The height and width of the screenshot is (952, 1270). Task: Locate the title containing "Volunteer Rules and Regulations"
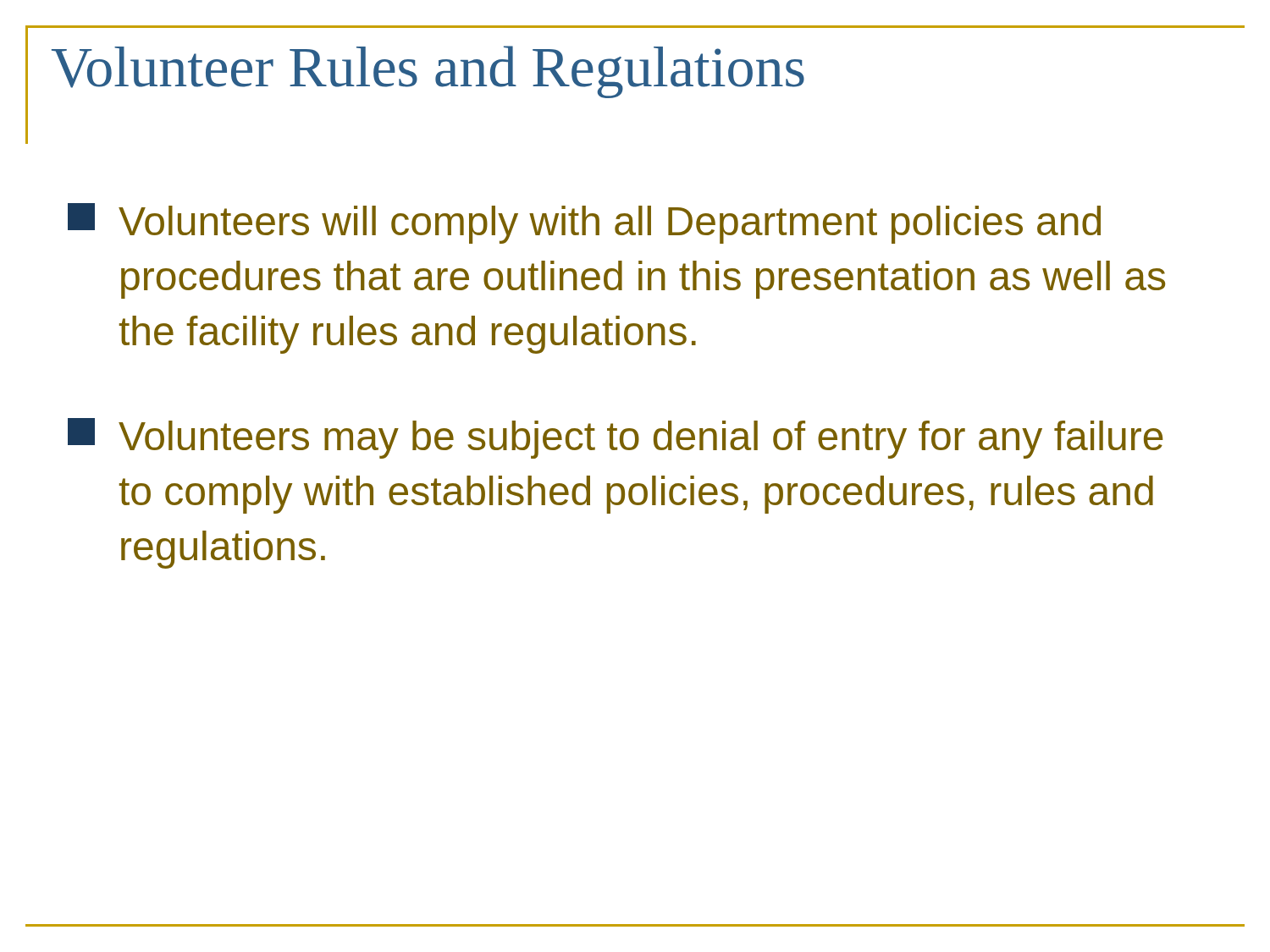point(635,67)
